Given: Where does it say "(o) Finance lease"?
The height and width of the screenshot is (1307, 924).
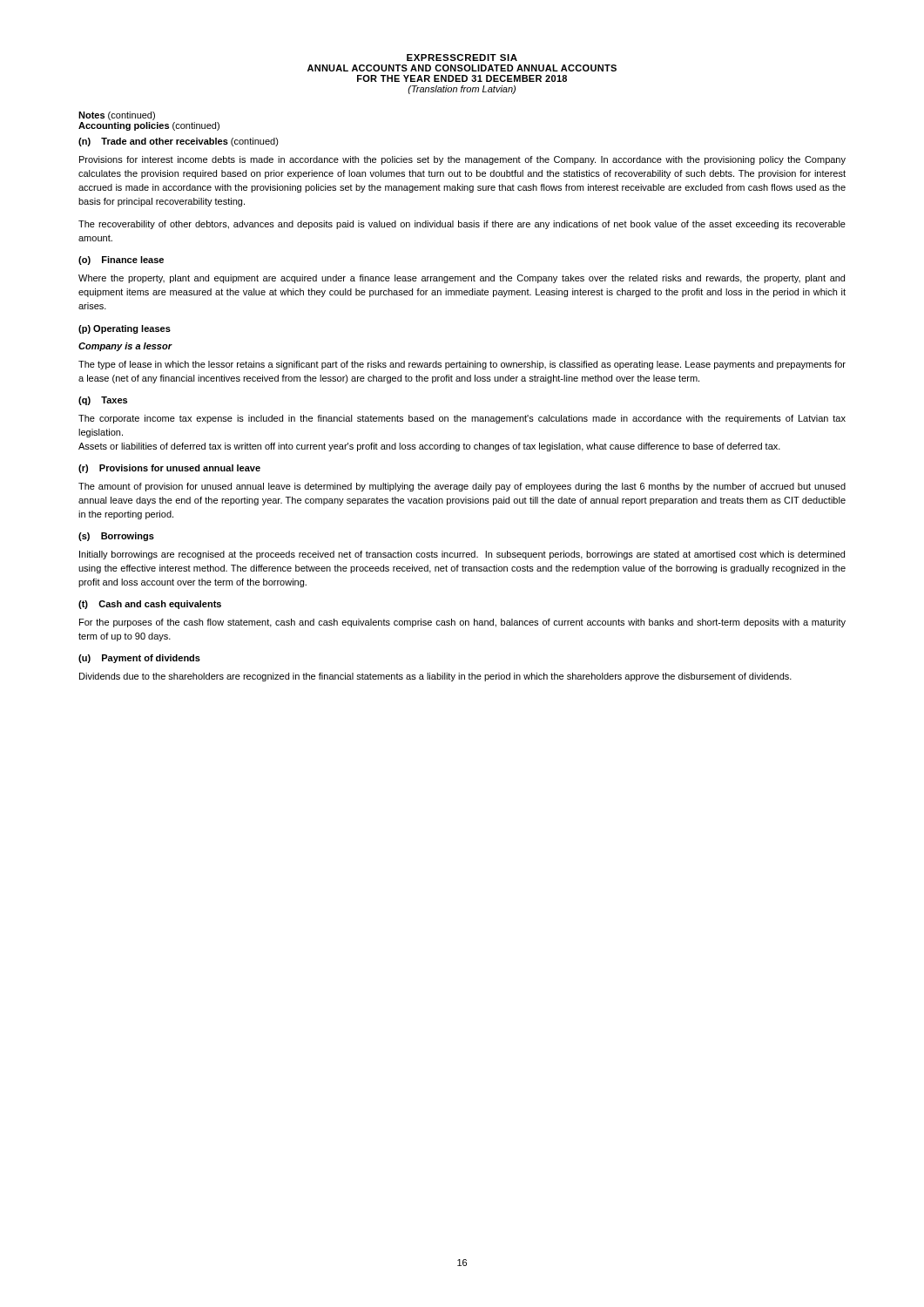Looking at the screenshot, I should click(x=121, y=261).
